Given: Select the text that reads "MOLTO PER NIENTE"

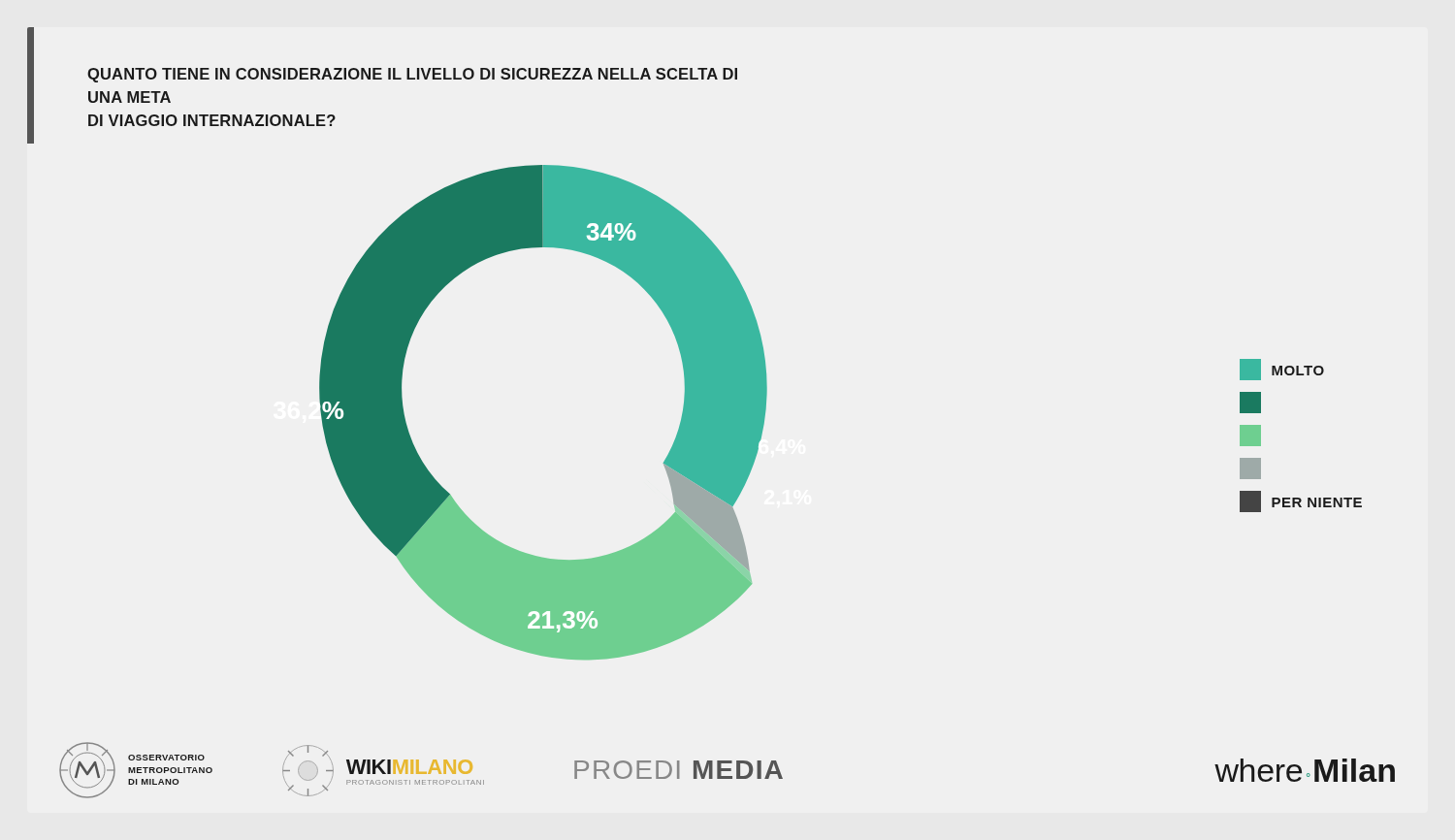Looking at the screenshot, I should 1282,370.
